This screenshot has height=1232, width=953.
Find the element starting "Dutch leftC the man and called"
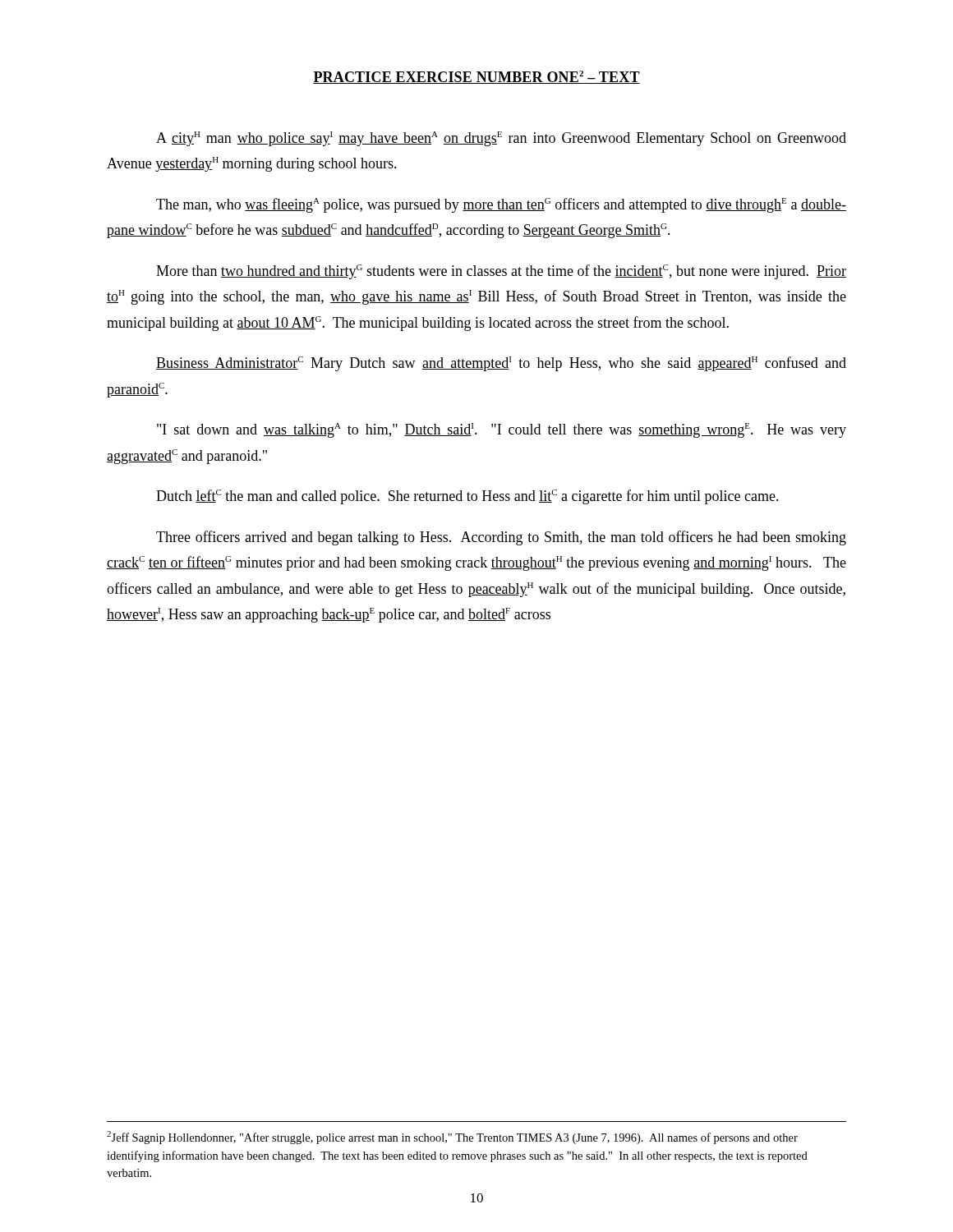pyautogui.click(x=468, y=496)
